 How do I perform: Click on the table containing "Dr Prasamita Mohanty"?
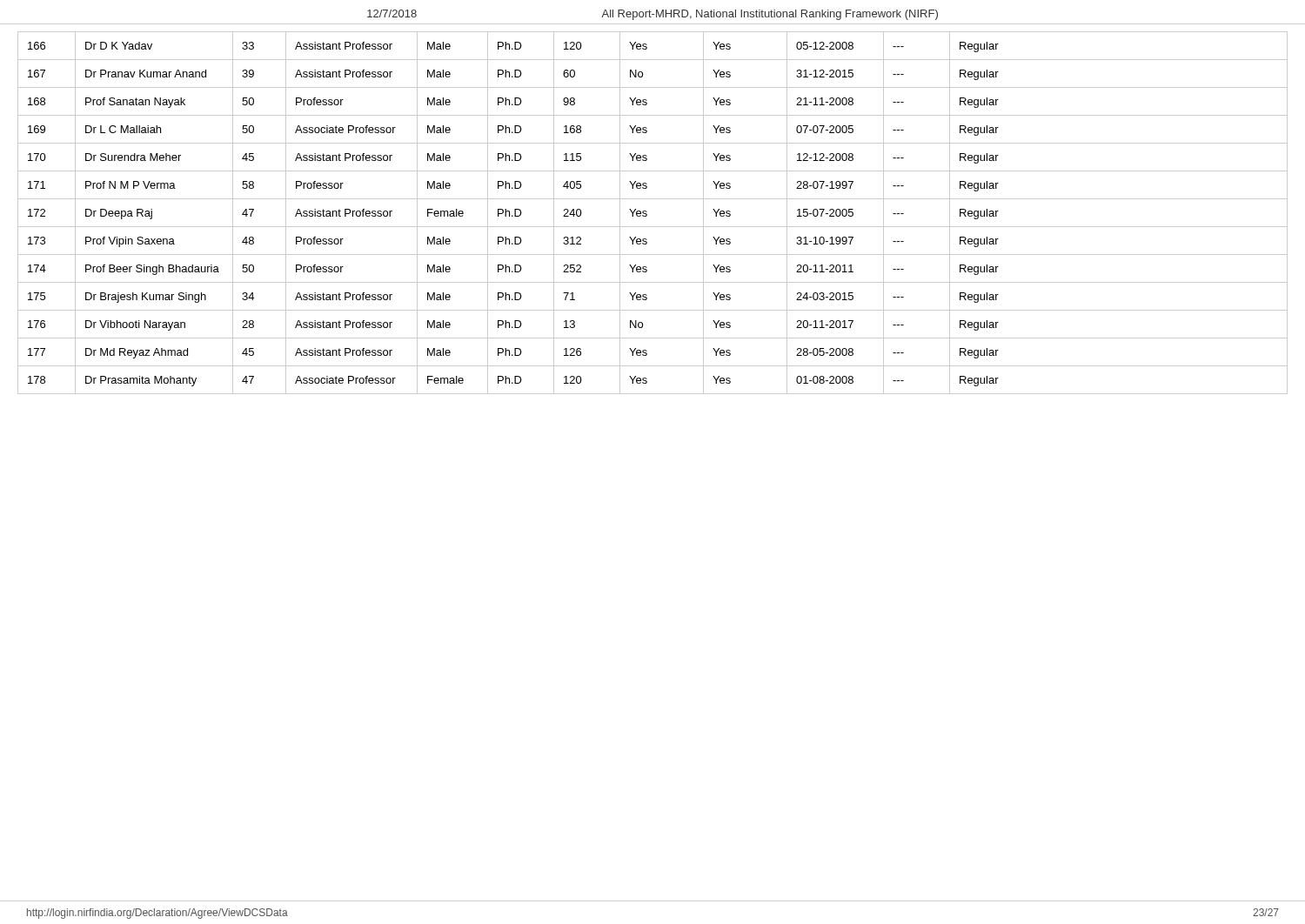pos(652,465)
